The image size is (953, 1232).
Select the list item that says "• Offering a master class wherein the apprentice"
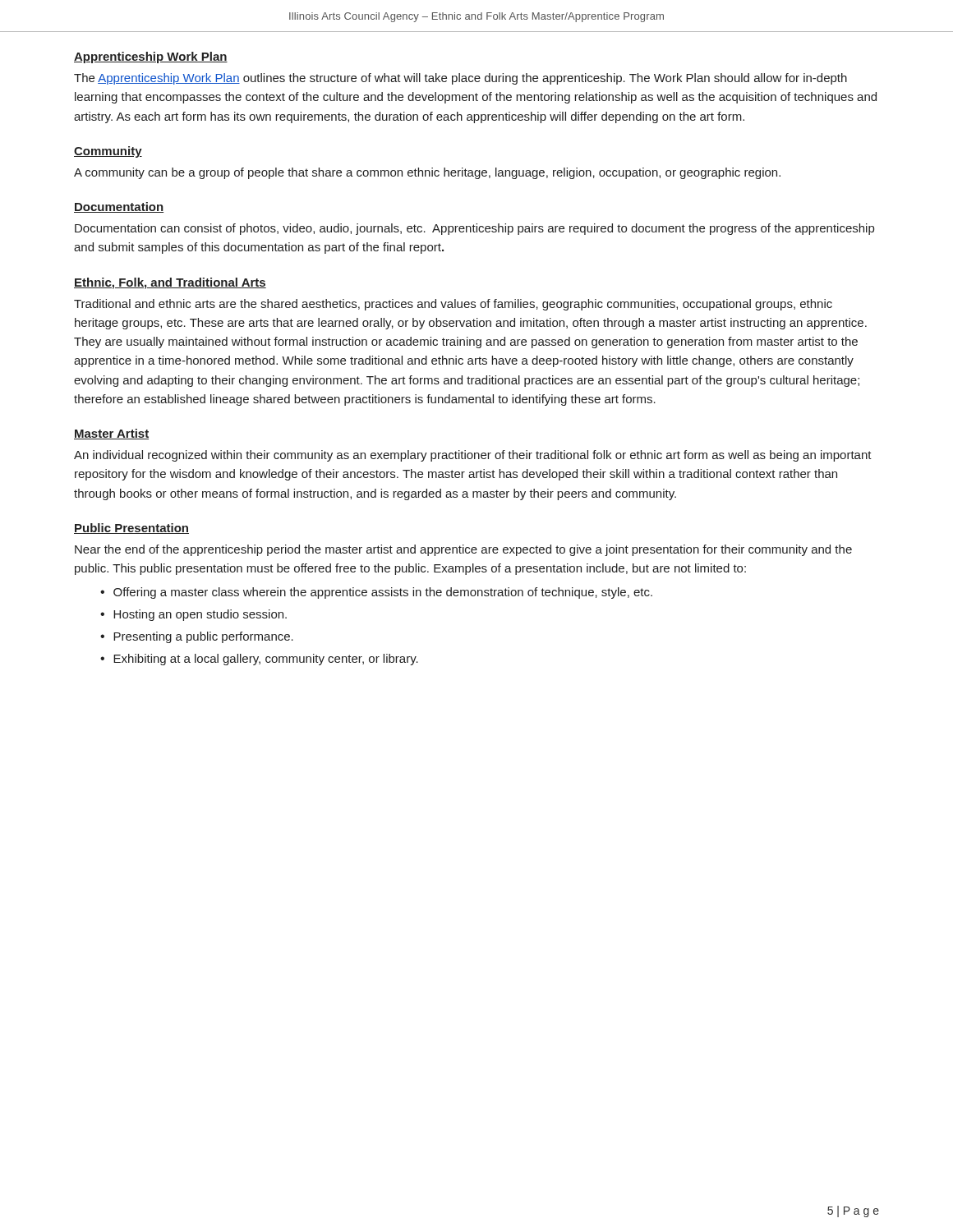[377, 593]
